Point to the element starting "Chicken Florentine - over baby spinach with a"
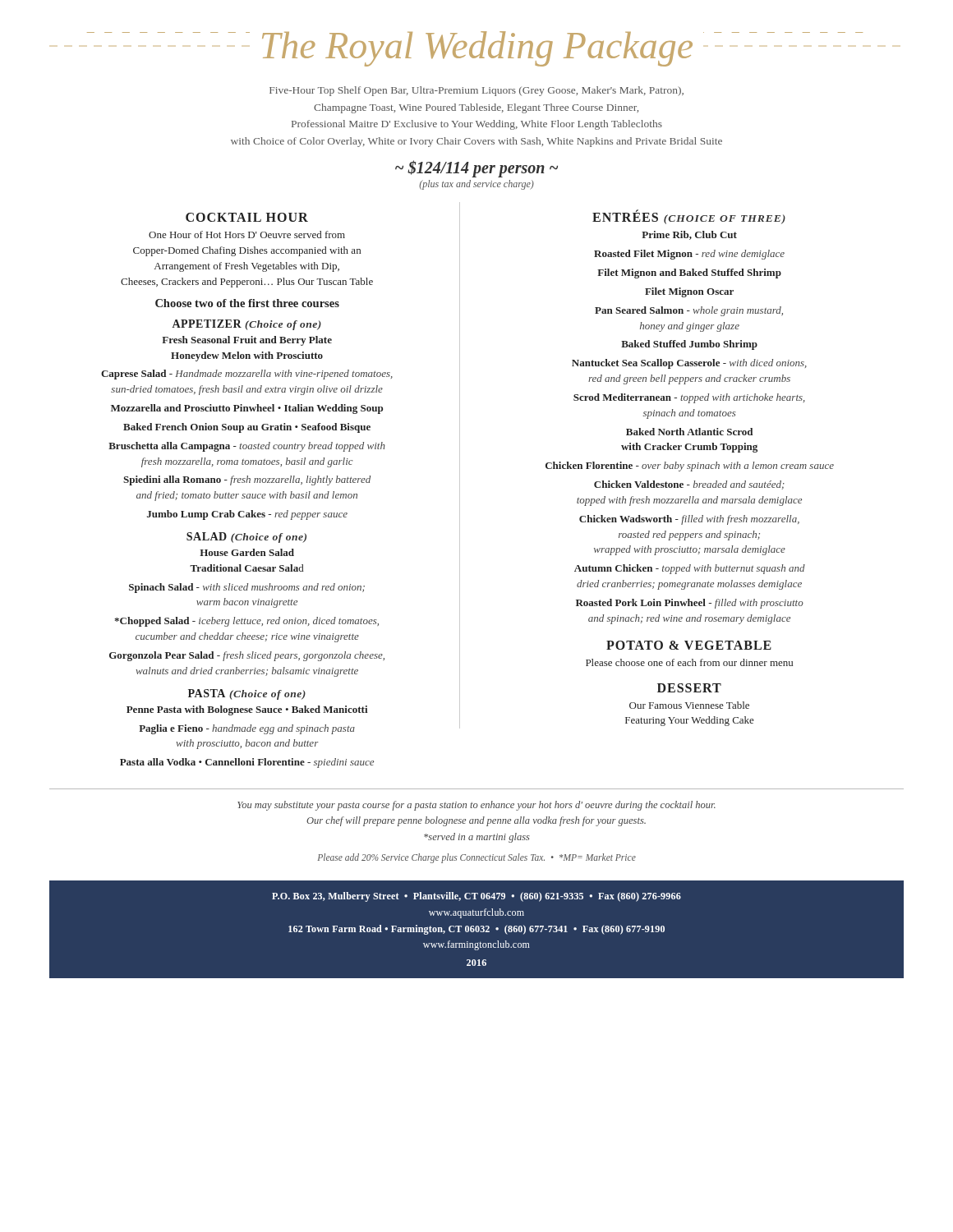The height and width of the screenshot is (1232, 953). (689, 465)
